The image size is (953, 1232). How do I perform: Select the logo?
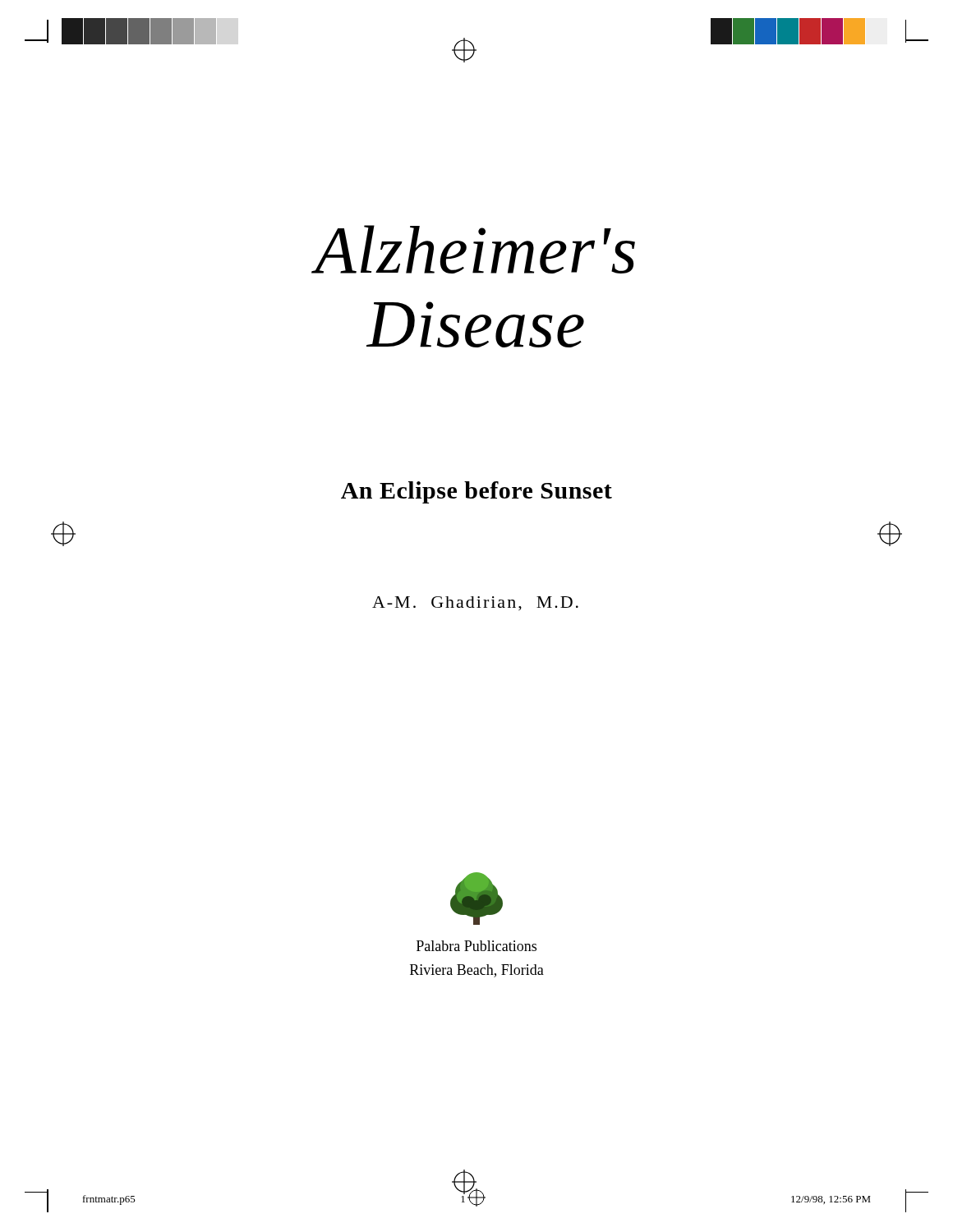click(476, 926)
